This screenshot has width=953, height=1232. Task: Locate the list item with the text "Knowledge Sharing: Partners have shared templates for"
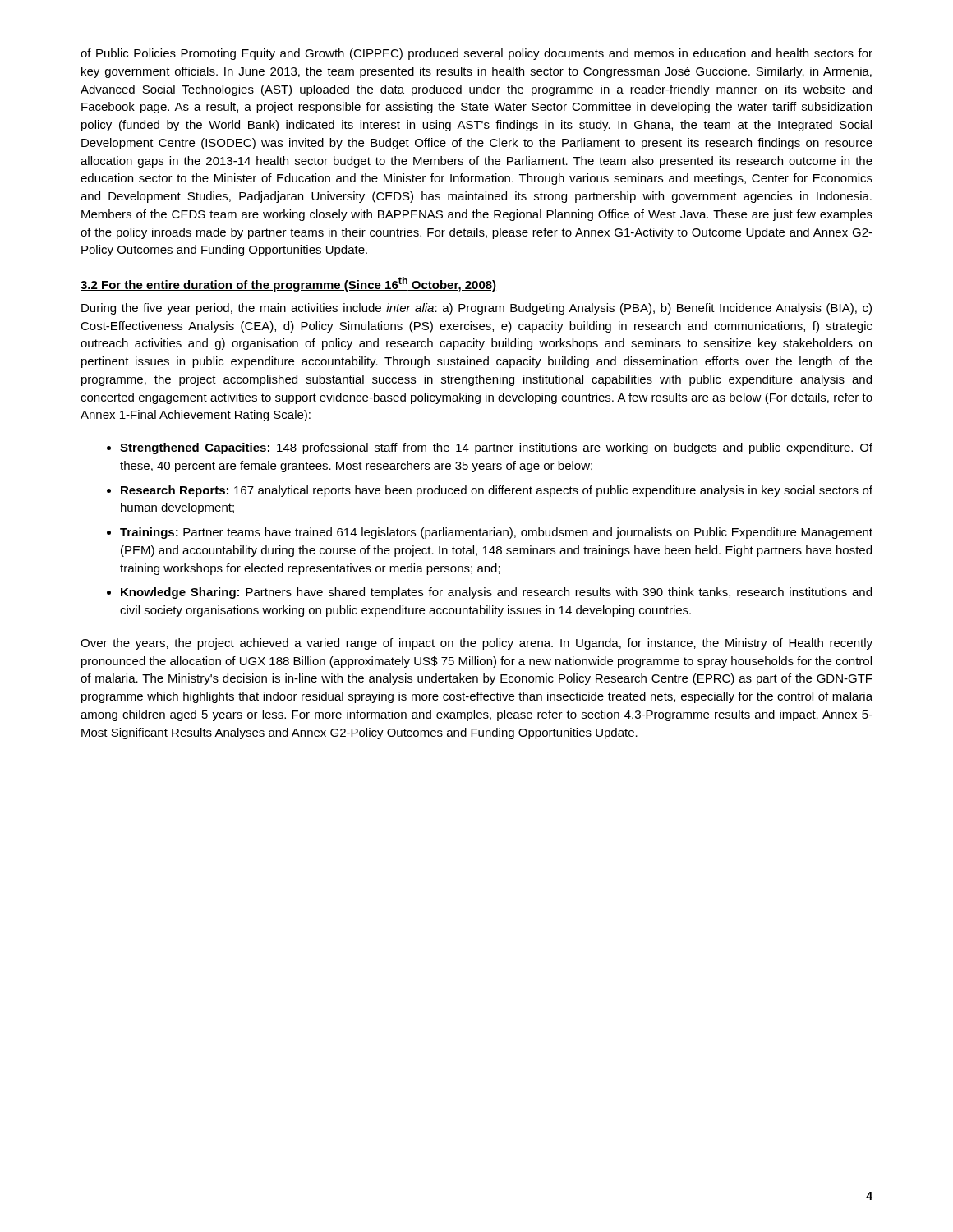click(x=496, y=601)
